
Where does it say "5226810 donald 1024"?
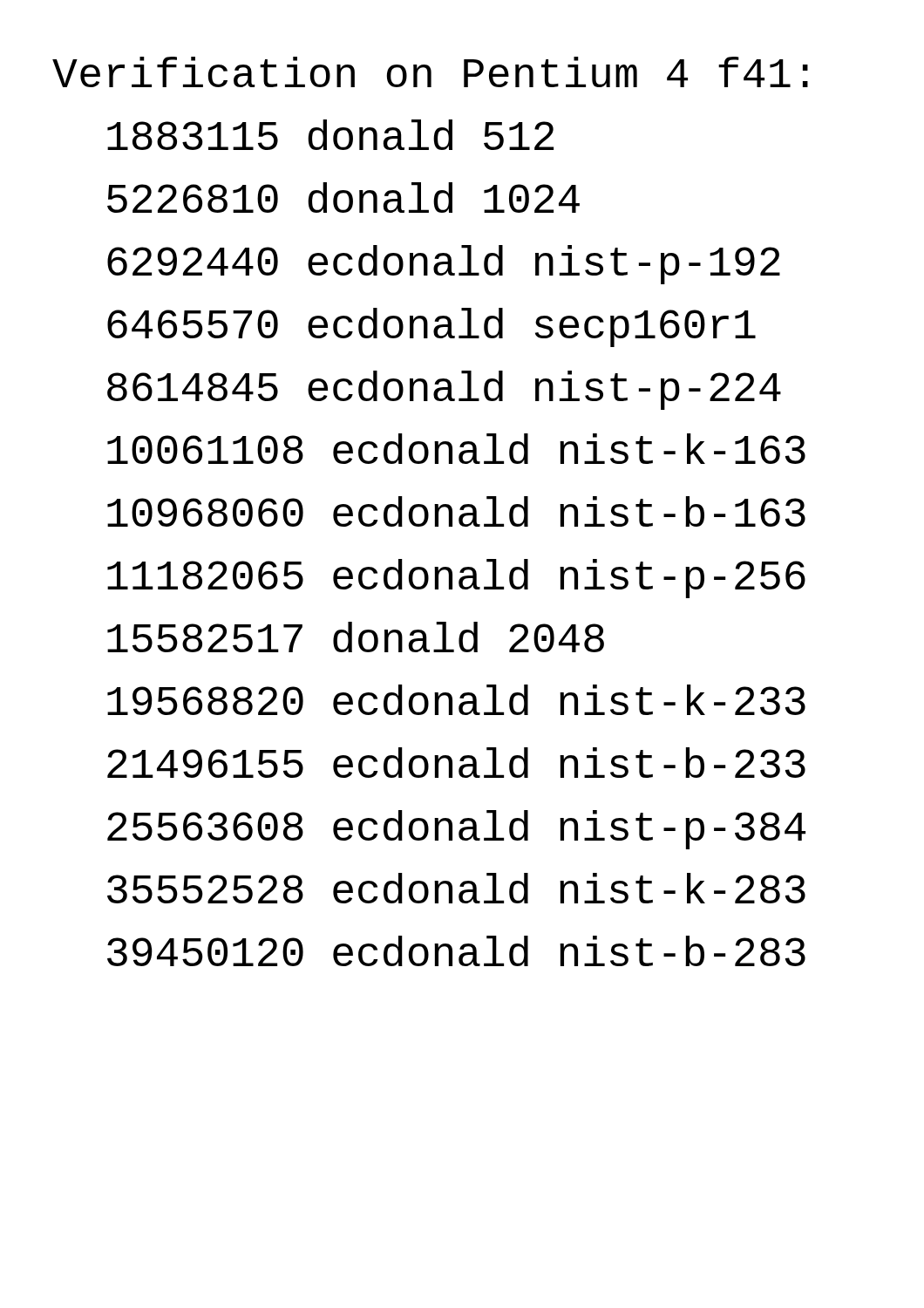[343, 201]
